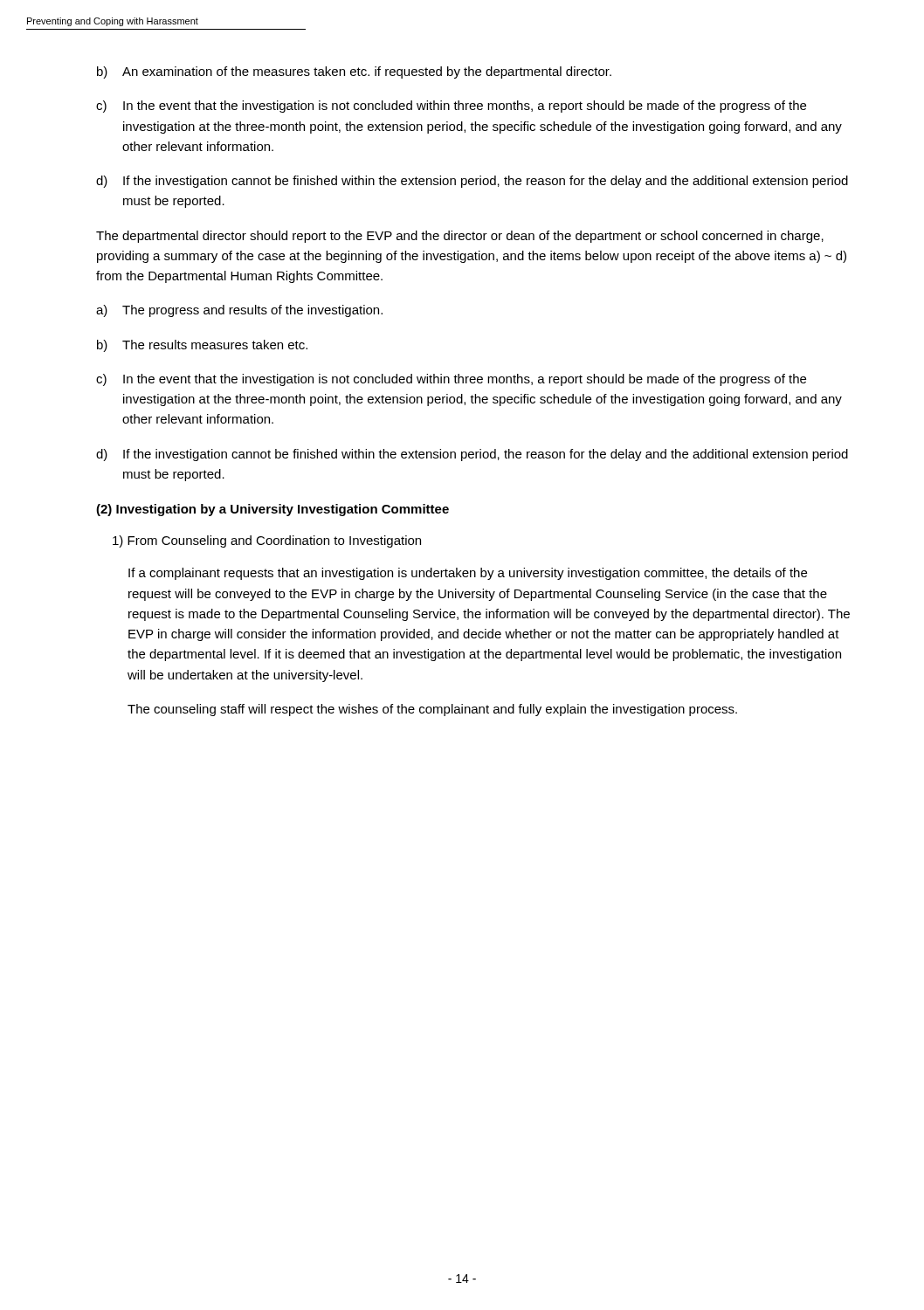Point to the region starting "b) An examination of the measures taken etc."
The width and height of the screenshot is (924, 1310).
(475, 71)
